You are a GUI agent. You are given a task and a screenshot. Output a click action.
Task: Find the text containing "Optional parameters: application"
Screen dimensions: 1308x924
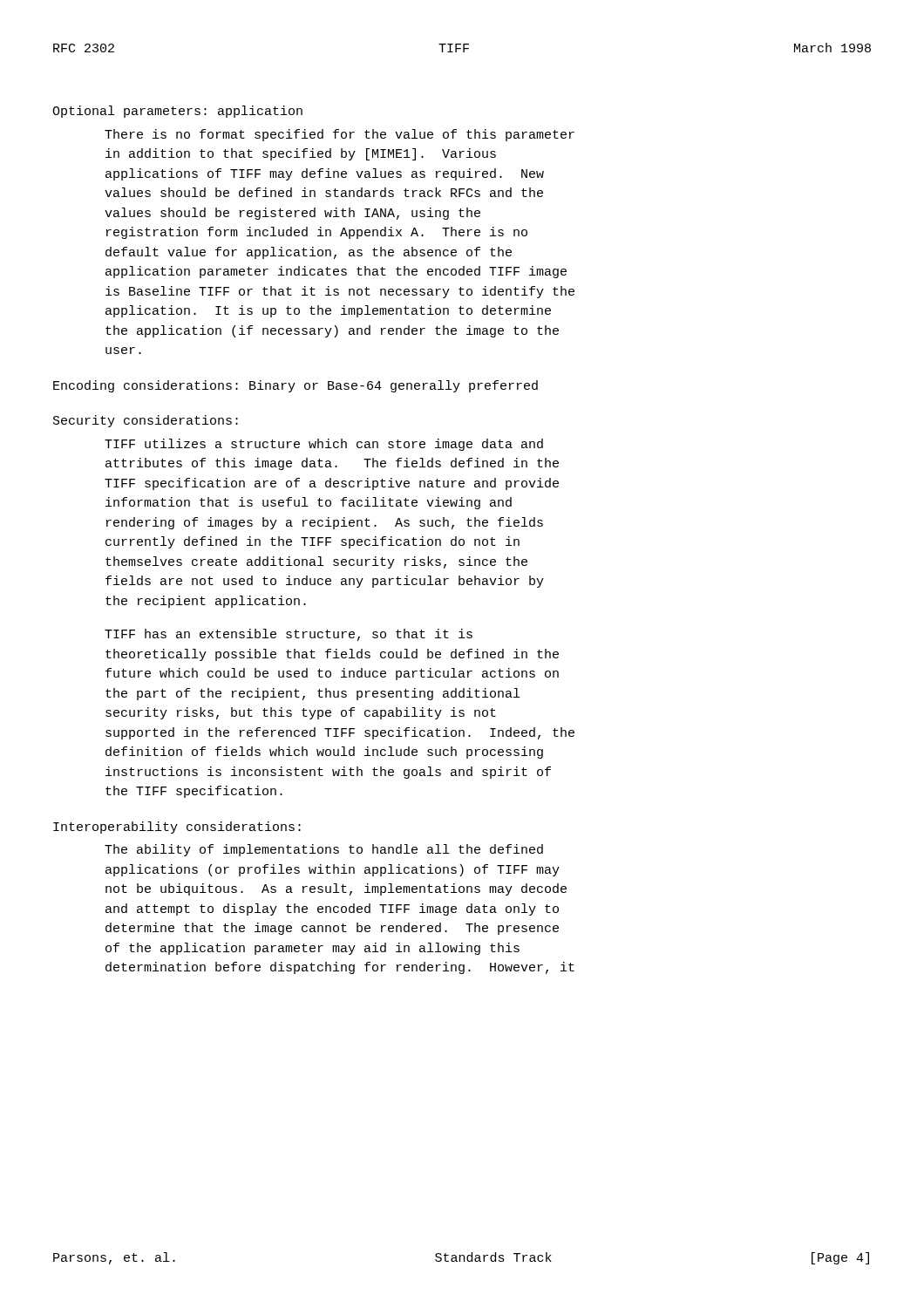point(178,112)
